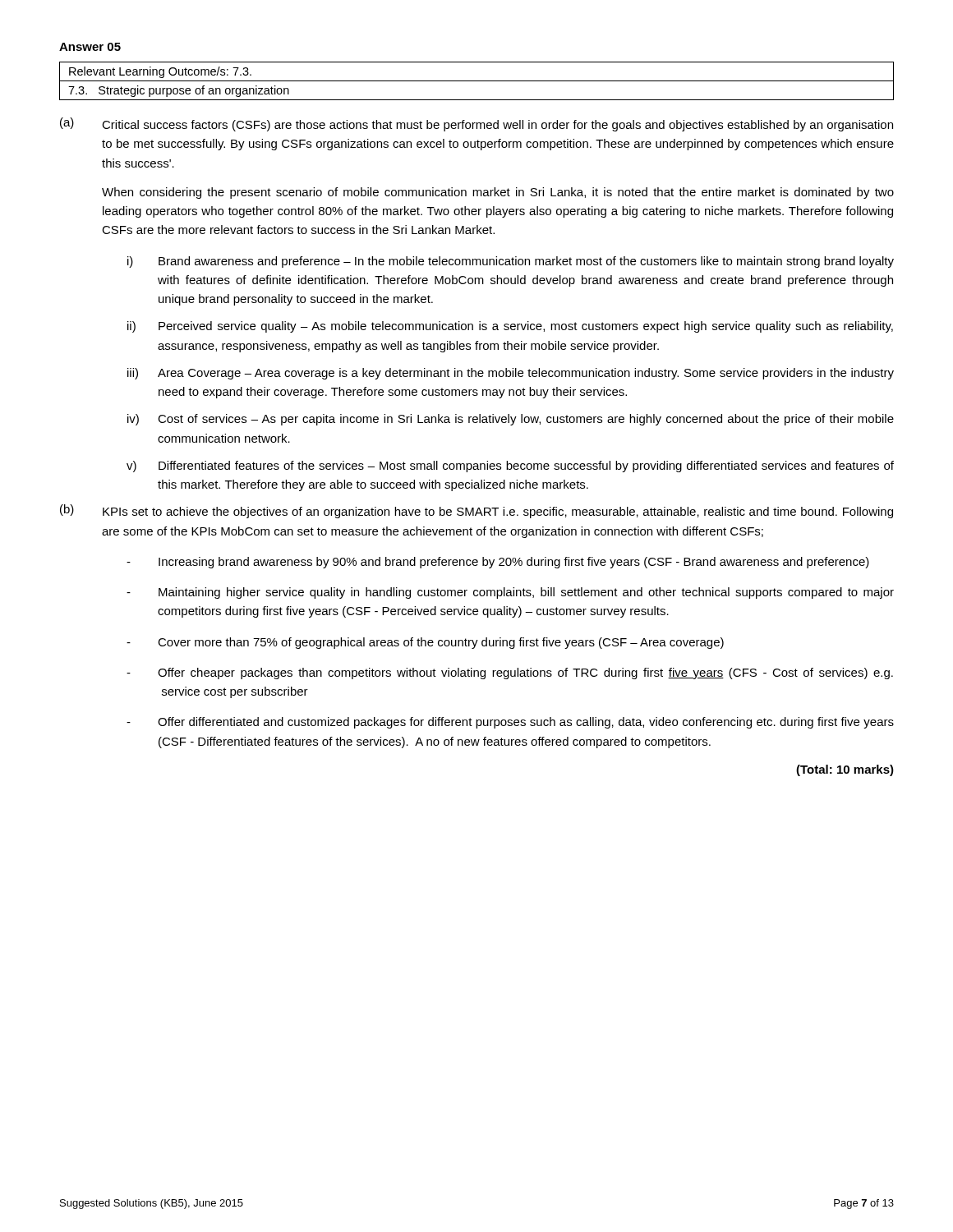Where is the passage that starts "- Maintaining higher service quality"?
Screen dimensions: 1232x953
[510, 601]
